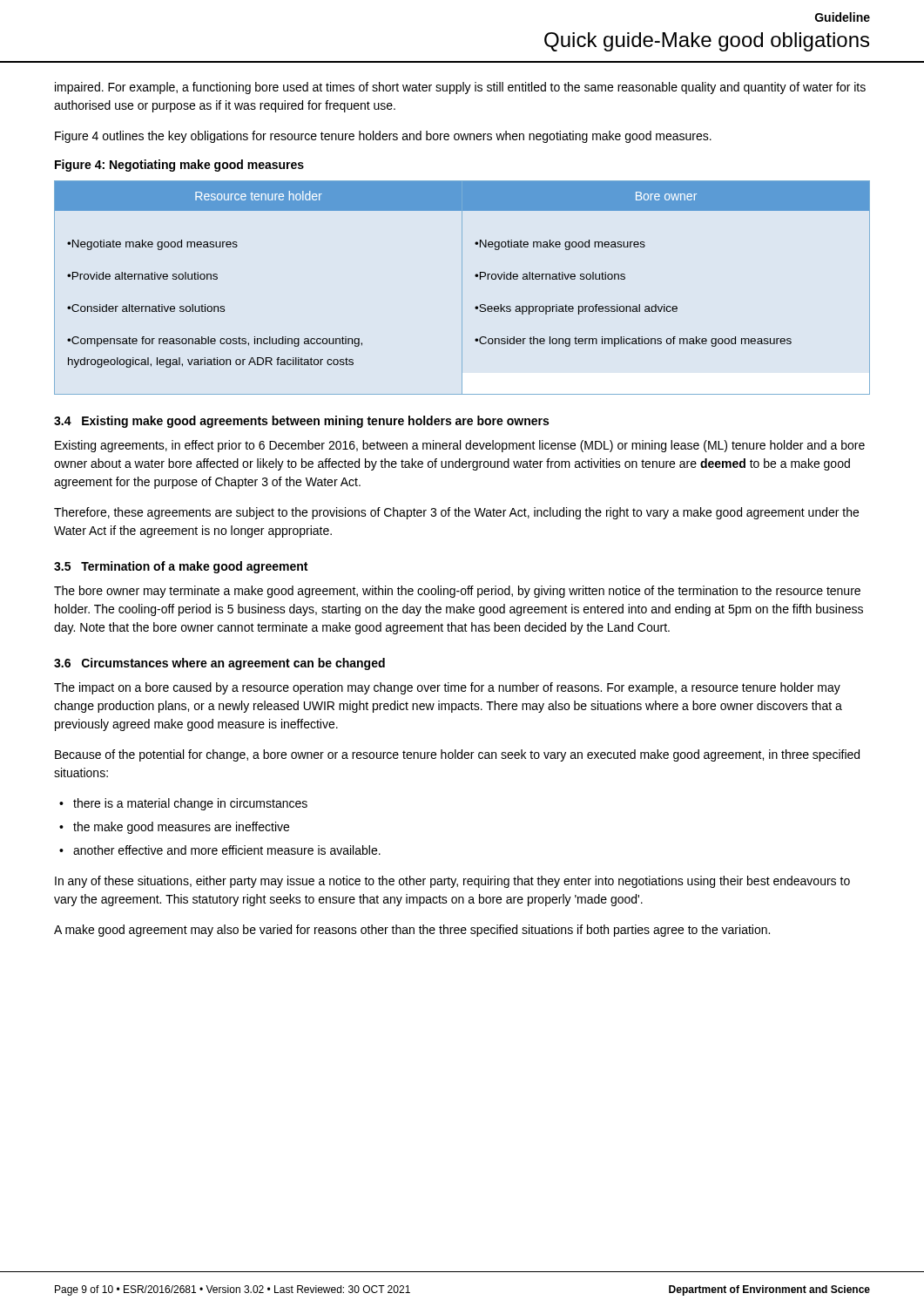
Task: Select the text block that reads "Figure 4 outlines"
Action: (x=383, y=136)
